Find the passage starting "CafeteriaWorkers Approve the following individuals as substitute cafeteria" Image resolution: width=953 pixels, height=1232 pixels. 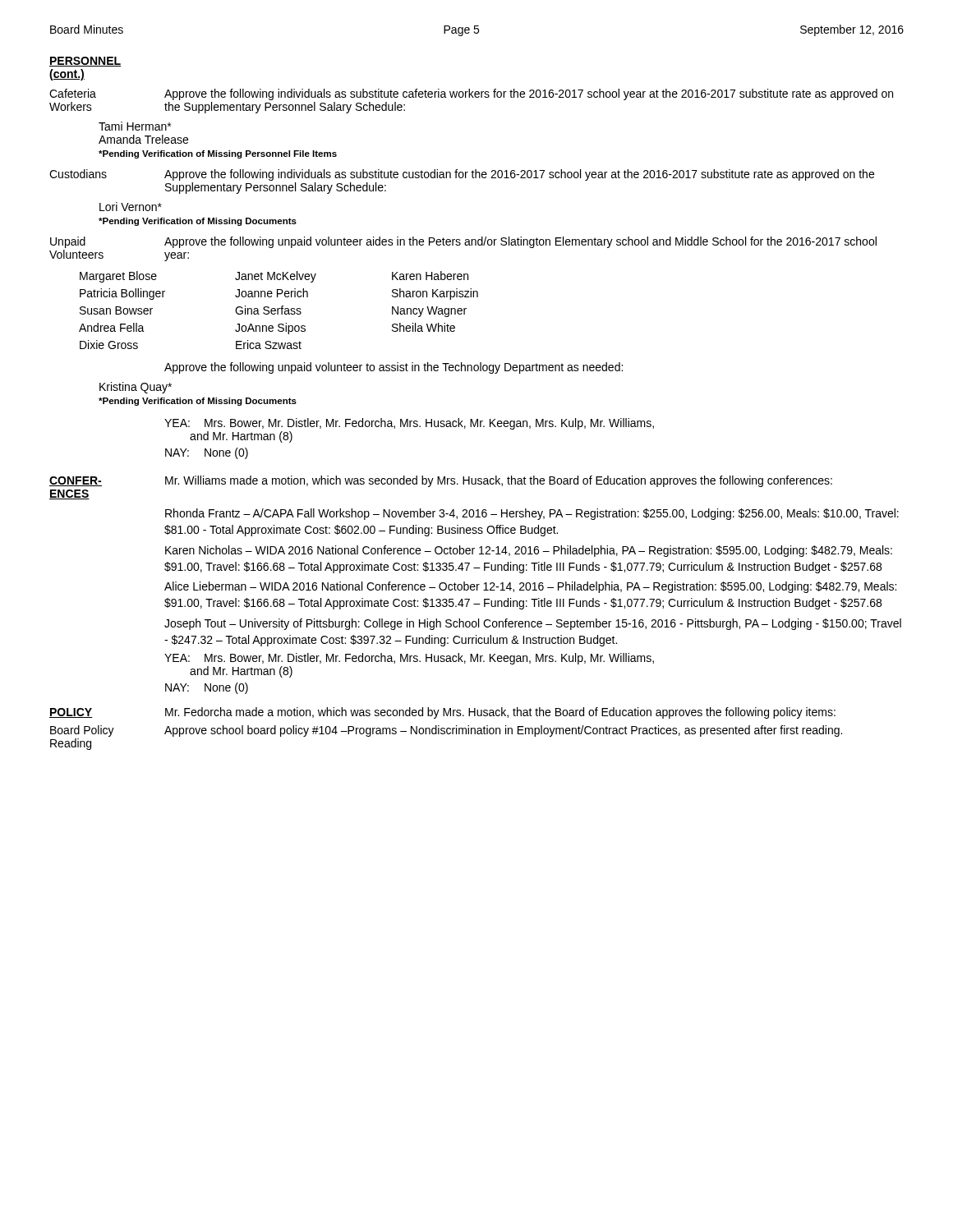click(x=476, y=102)
